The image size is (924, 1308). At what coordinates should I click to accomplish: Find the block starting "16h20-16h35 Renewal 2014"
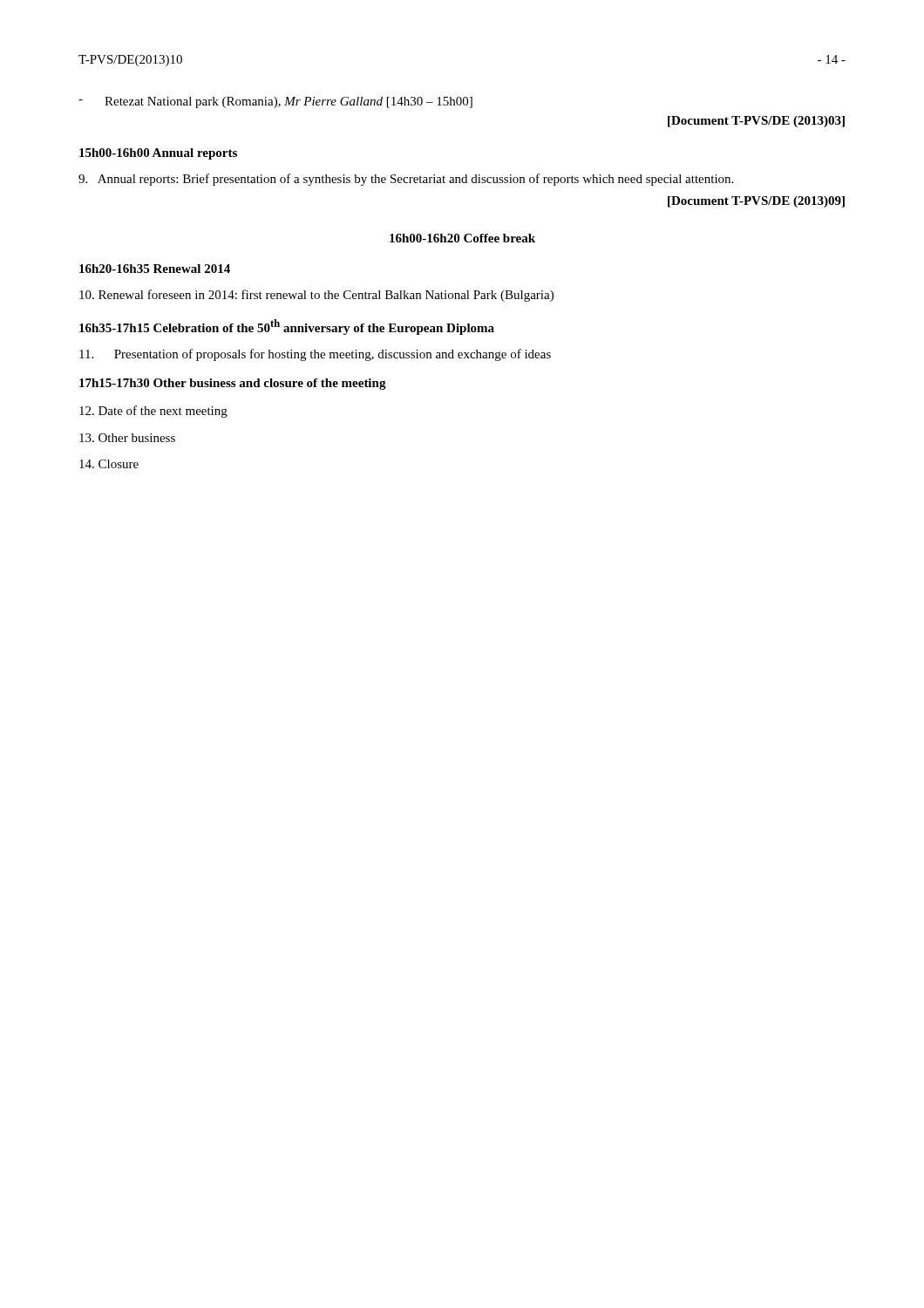point(154,269)
